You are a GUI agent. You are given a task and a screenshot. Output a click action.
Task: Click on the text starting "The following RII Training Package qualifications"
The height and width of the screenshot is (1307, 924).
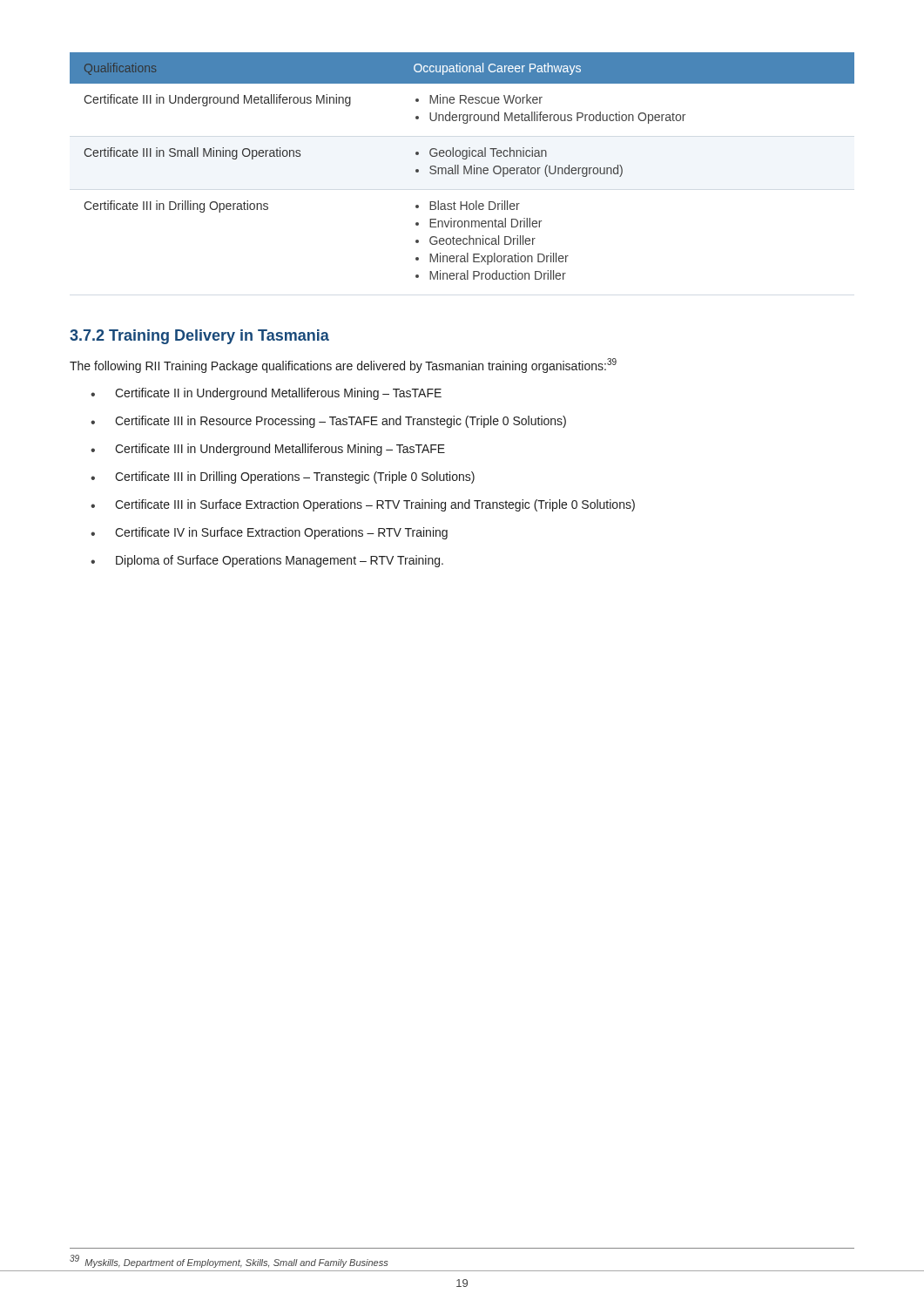click(343, 365)
